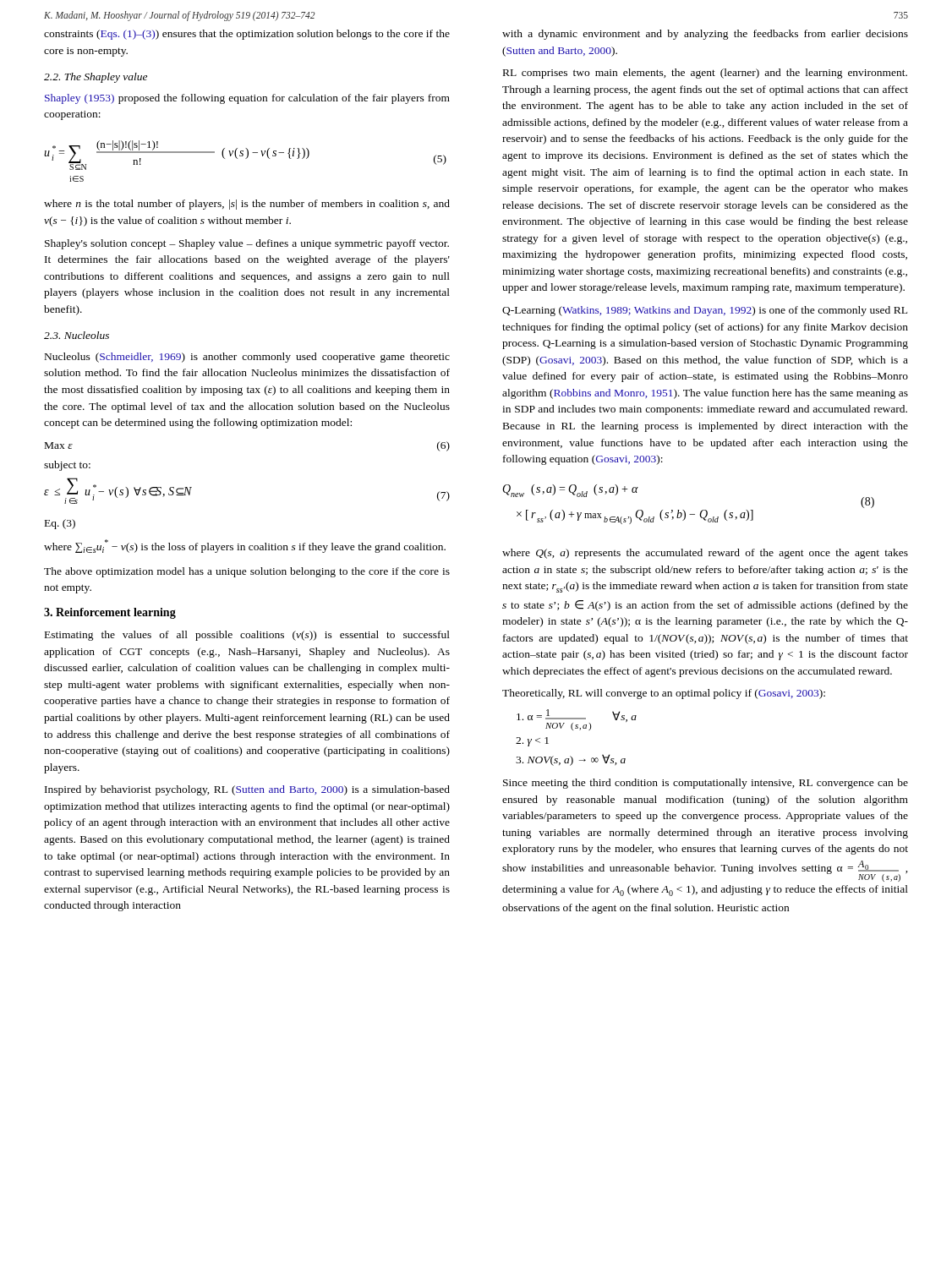The width and height of the screenshot is (952, 1268).
Task: Click on the text block starting "3. NOV(s, a) → ∞ ∀s, a"
Action: 571,759
